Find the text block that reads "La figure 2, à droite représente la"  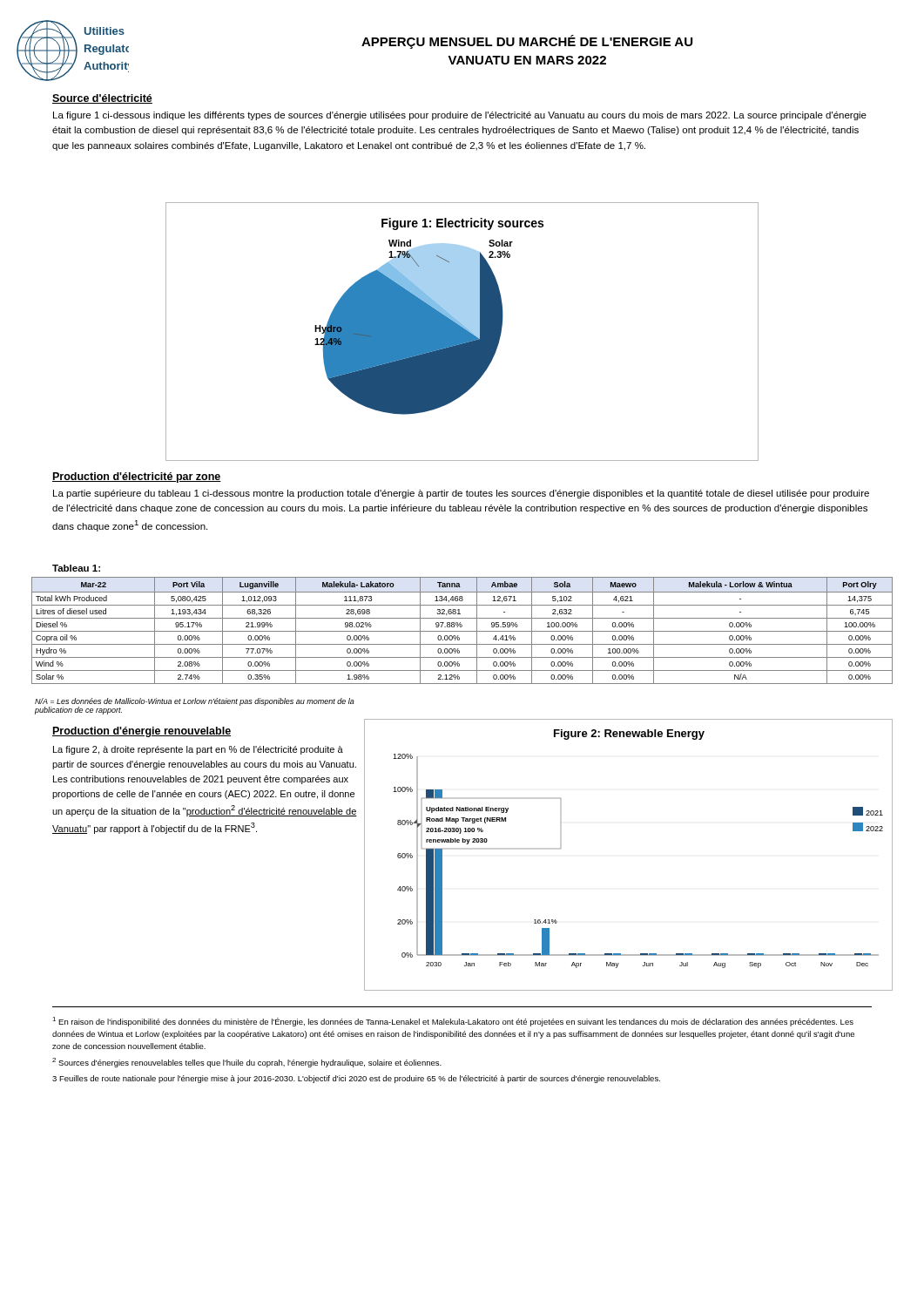tap(205, 789)
